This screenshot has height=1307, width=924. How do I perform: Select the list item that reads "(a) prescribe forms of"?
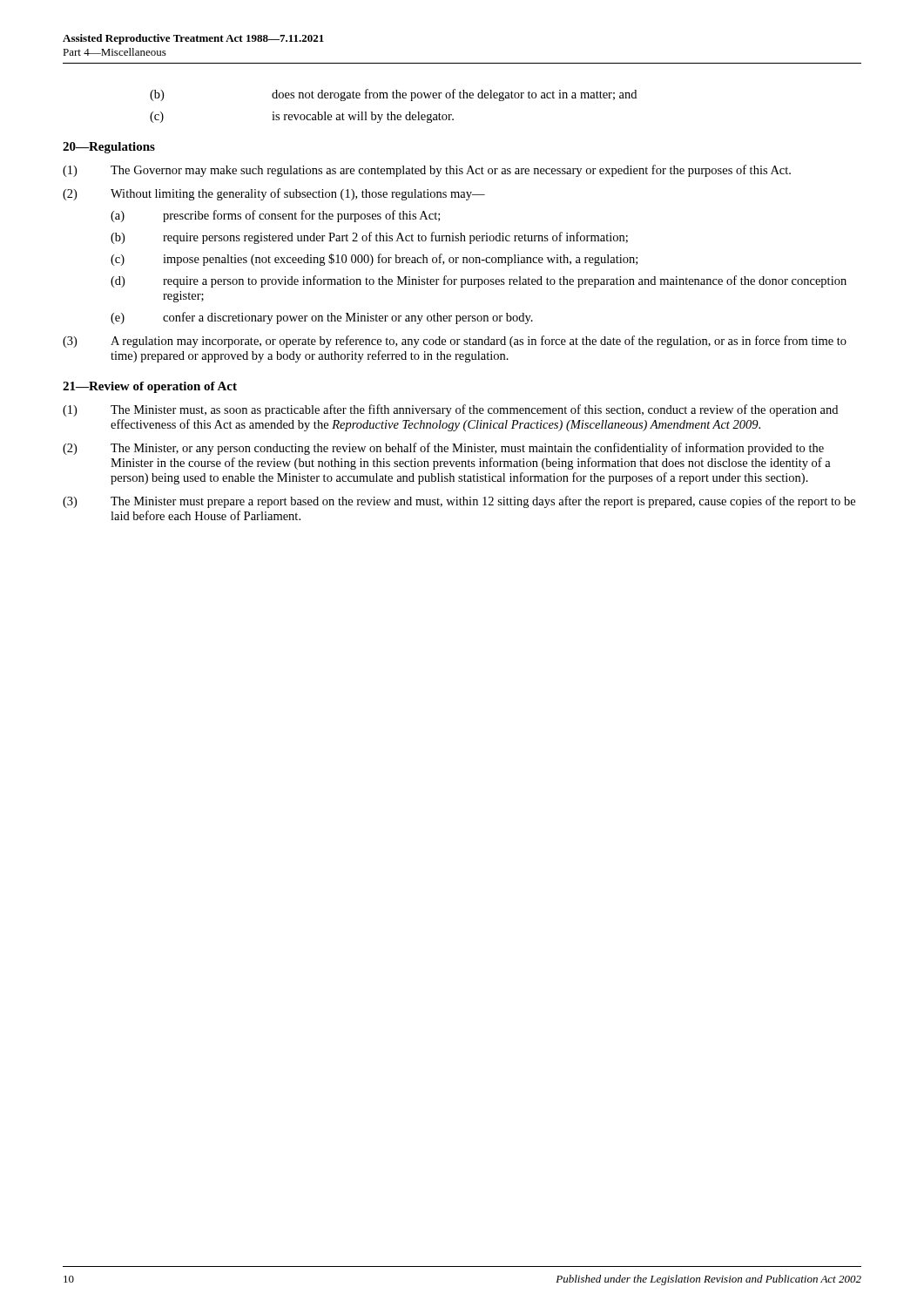[x=276, y=216]
